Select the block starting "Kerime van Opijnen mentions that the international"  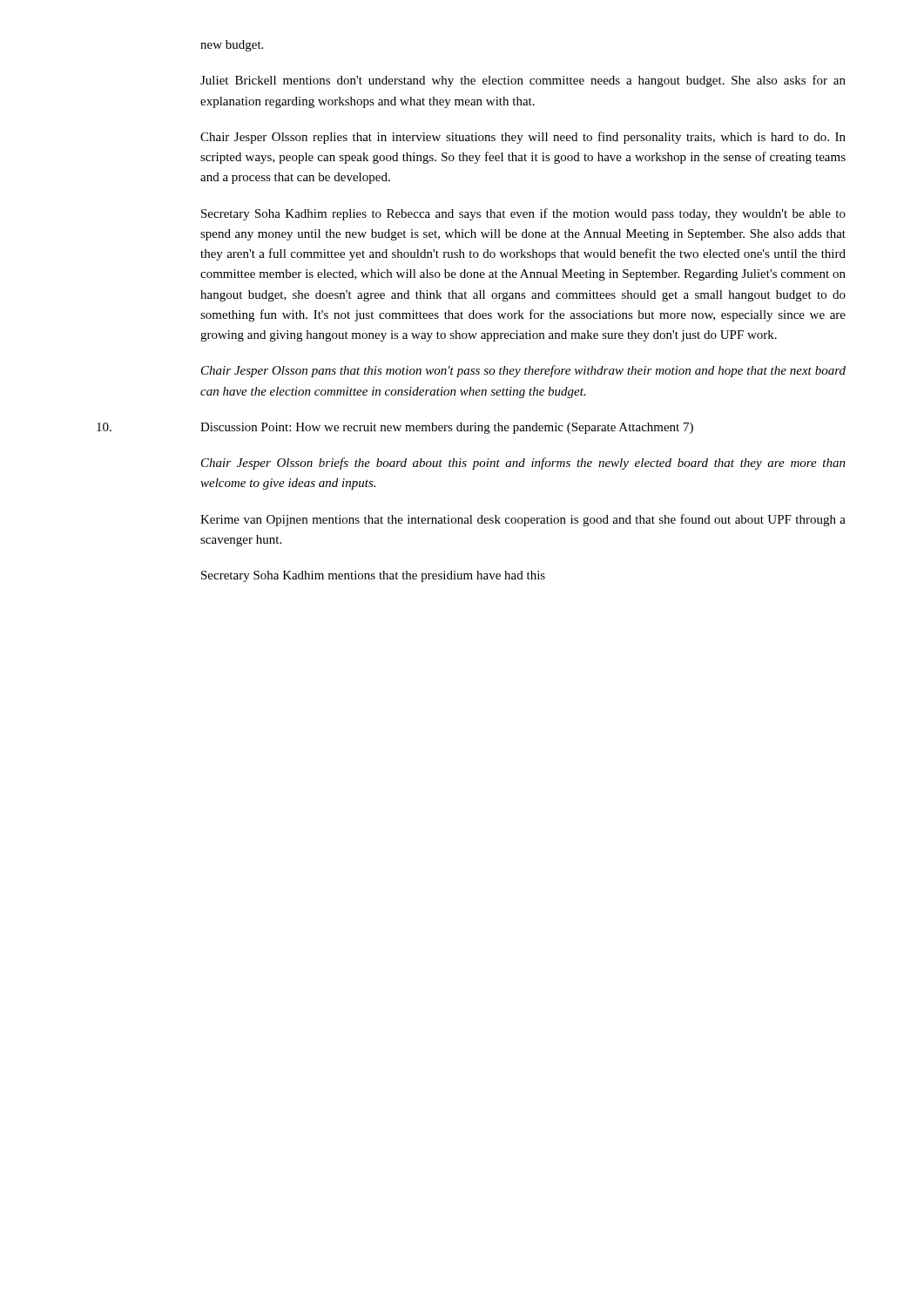[523, 529]
